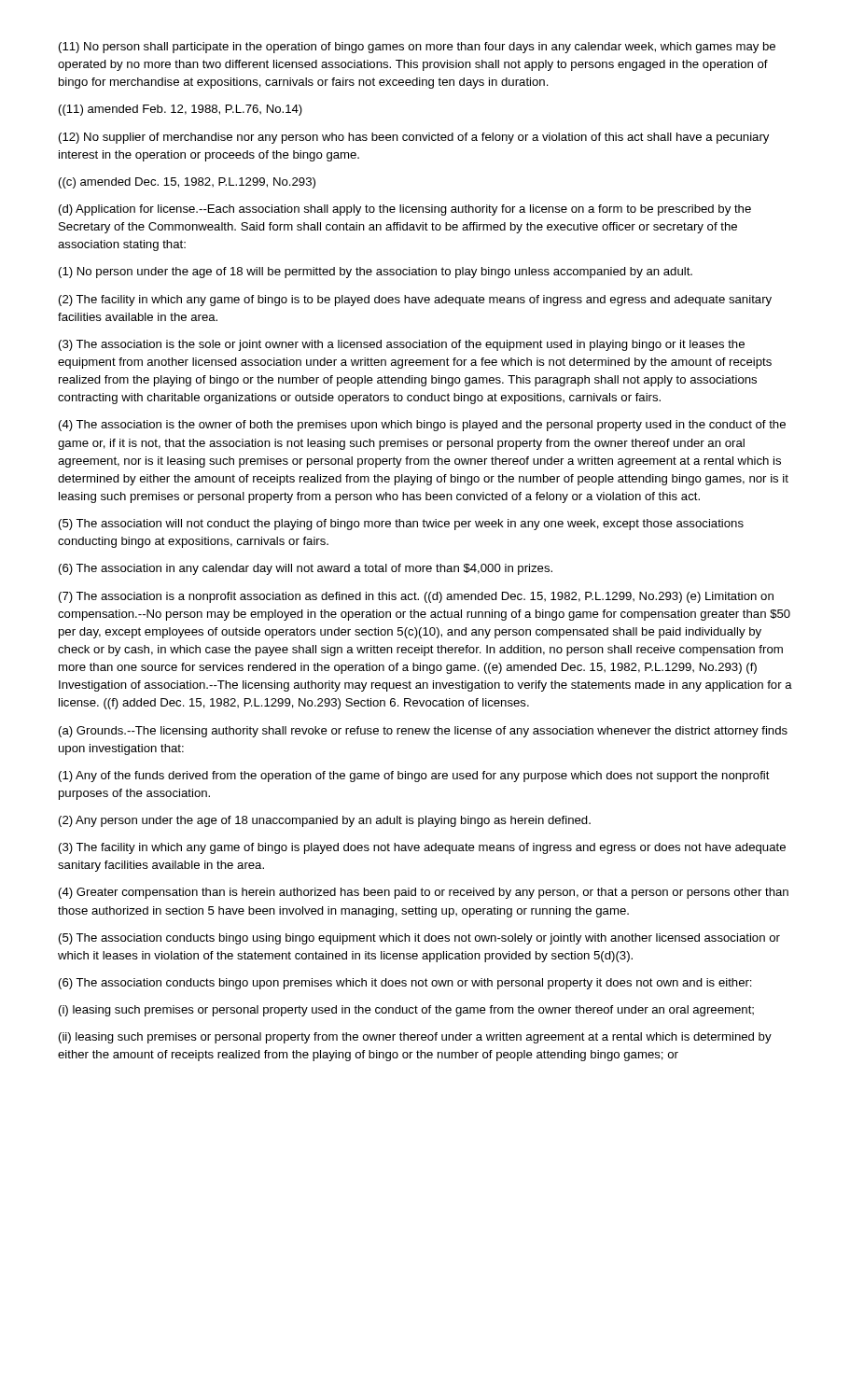Locate the block of text that opens with "(7) The association is a nonprofit"
Viewport: 850px width, 1400px height.
coord(425,649)
